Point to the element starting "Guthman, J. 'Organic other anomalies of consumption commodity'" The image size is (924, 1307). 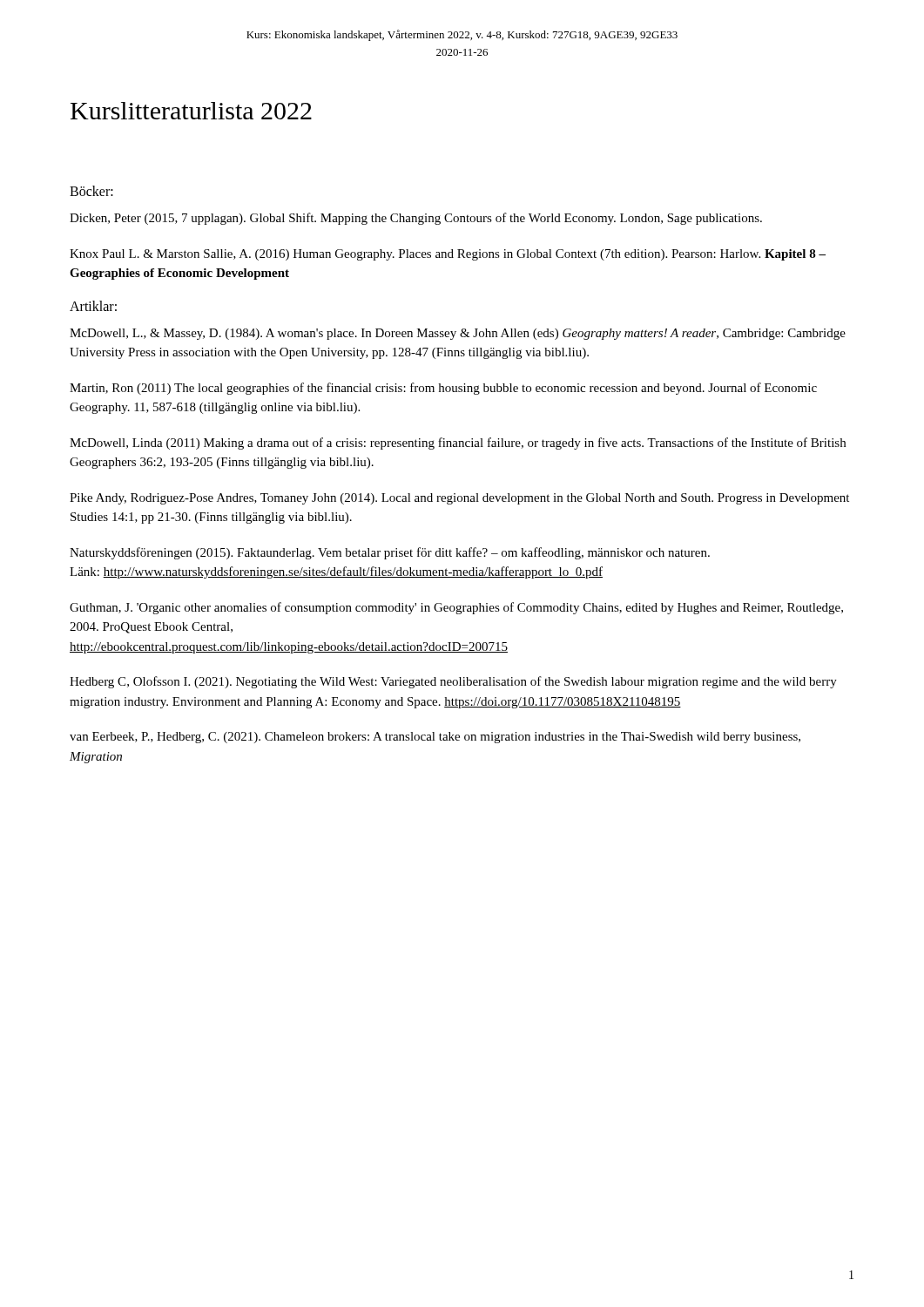point(456,608)
